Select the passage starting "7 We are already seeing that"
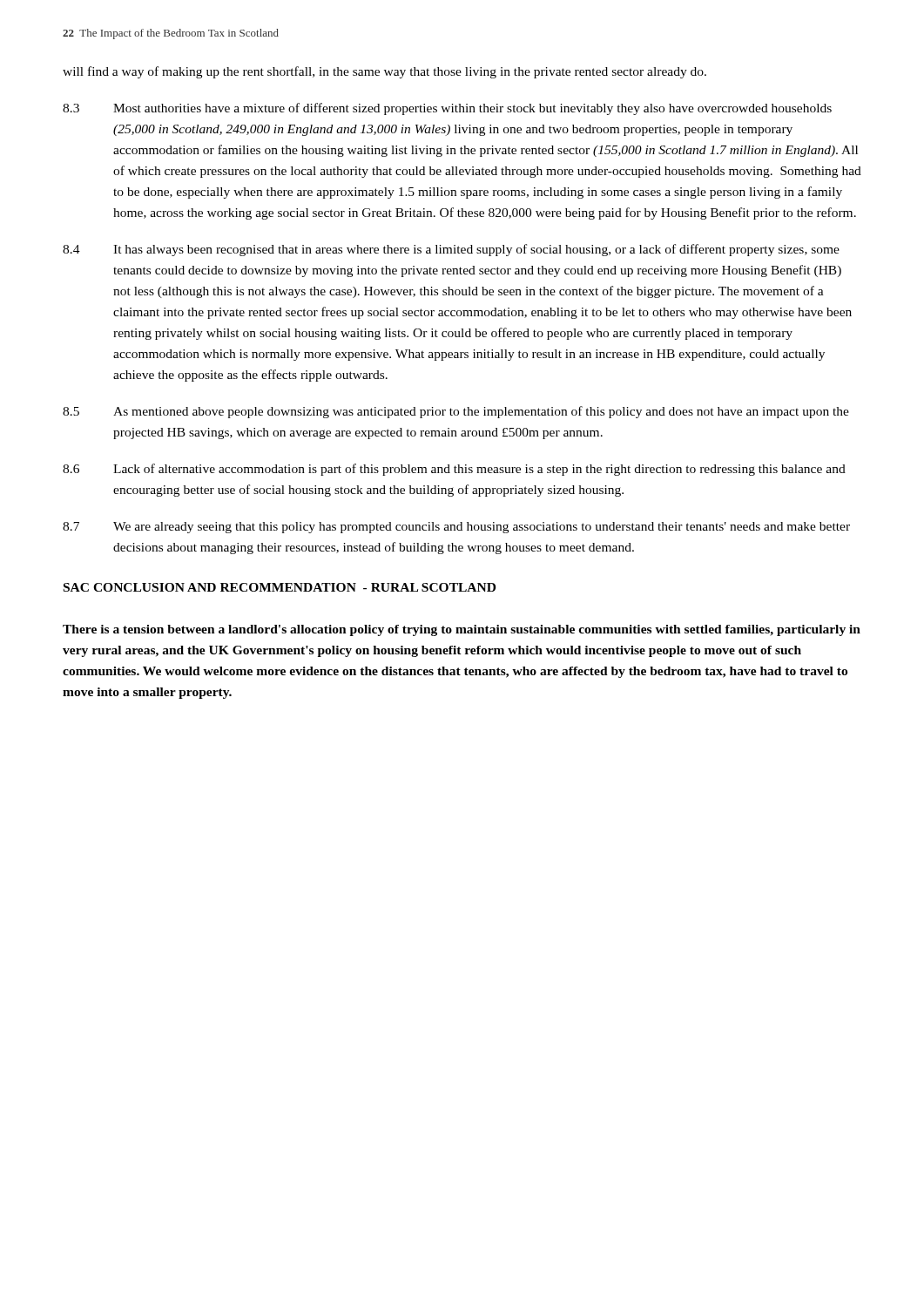This screenshot has width=924, height=1307. click(x=462, y=537)
